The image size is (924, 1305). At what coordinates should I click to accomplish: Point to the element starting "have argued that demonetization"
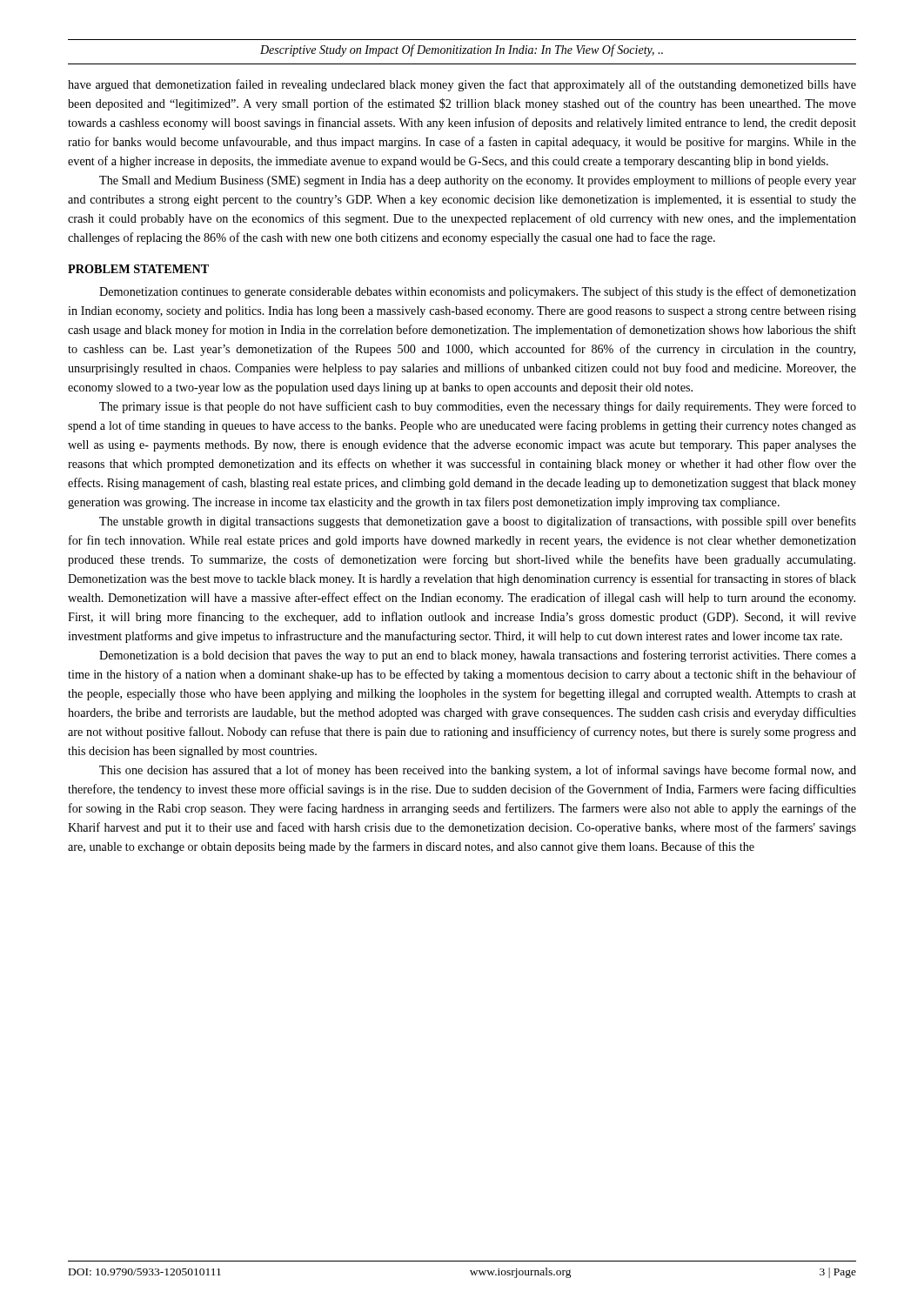click(x=462, y=123)
